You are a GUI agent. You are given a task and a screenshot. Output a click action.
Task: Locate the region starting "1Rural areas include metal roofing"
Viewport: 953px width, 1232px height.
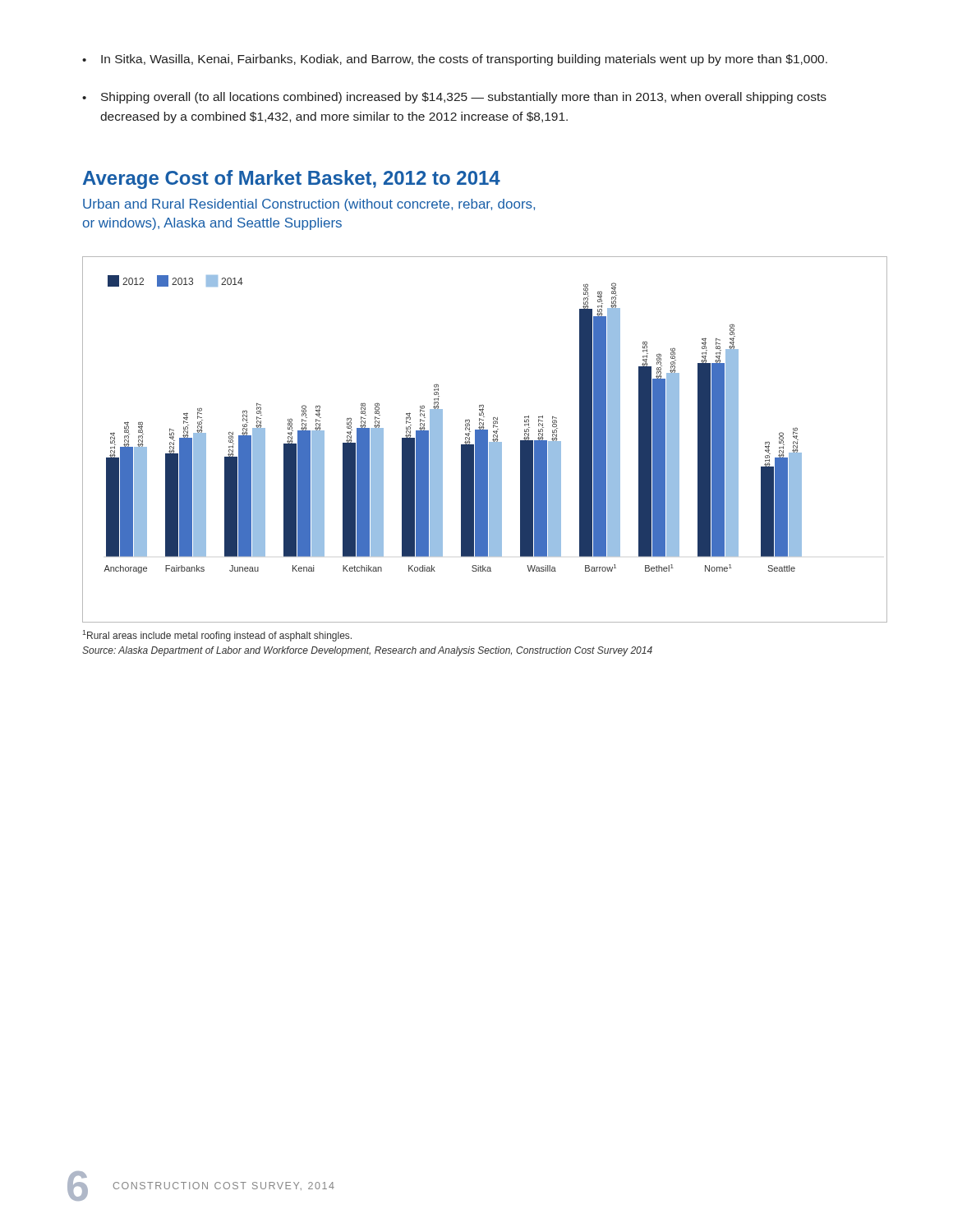point(217,635)
